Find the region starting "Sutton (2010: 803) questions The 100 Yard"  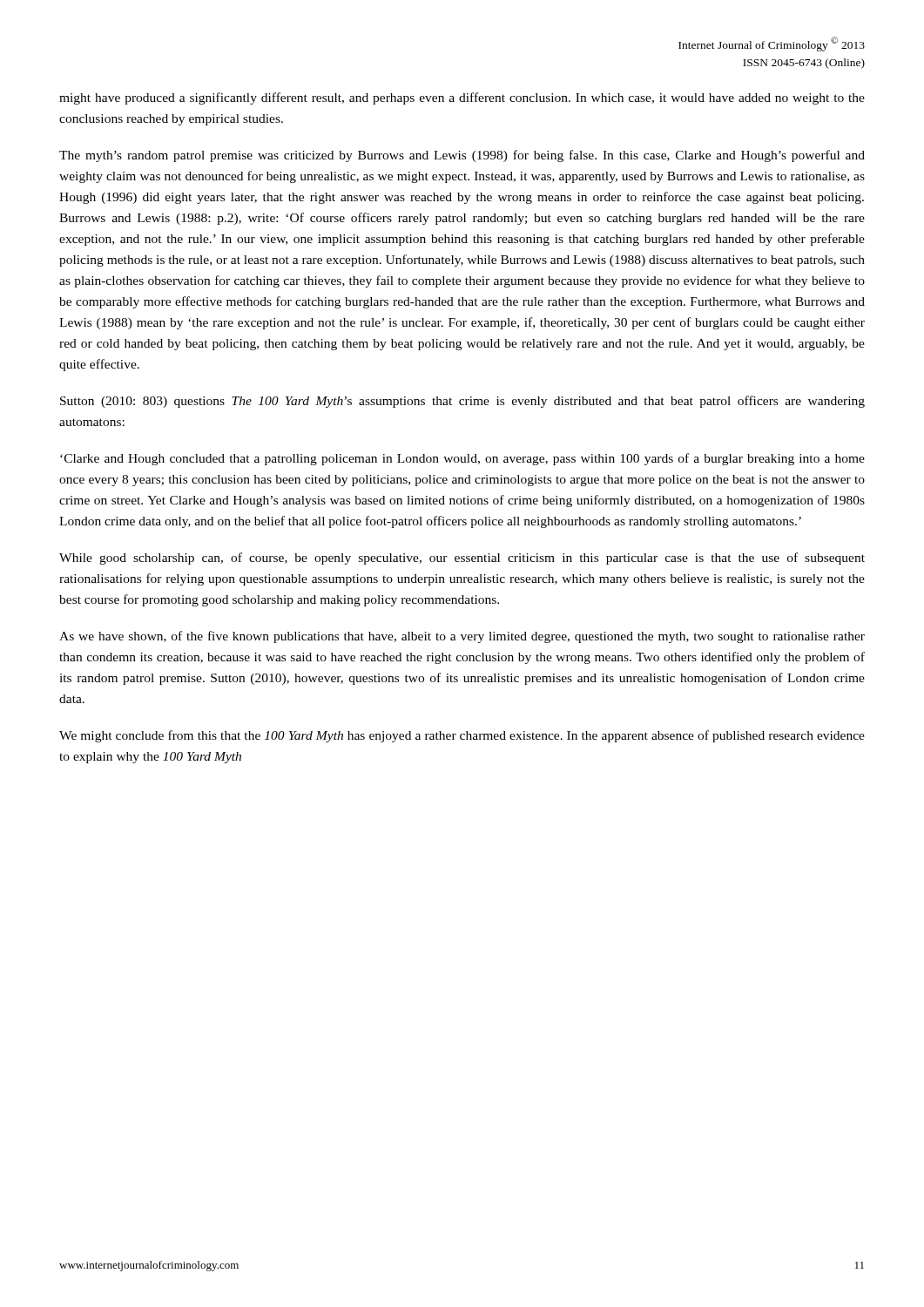[x=462, y=411]
